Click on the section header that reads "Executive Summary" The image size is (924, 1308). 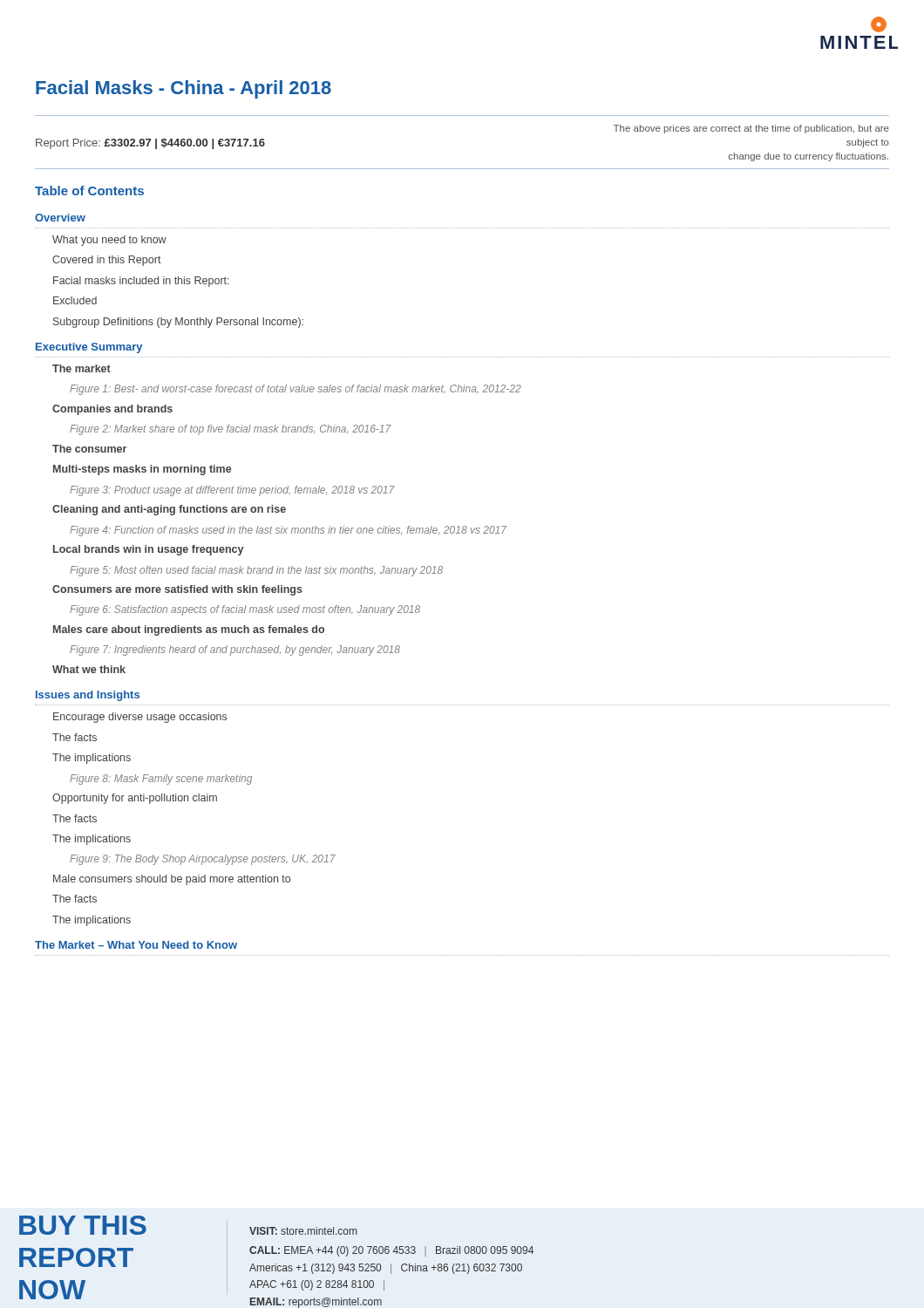click(89, 346)
